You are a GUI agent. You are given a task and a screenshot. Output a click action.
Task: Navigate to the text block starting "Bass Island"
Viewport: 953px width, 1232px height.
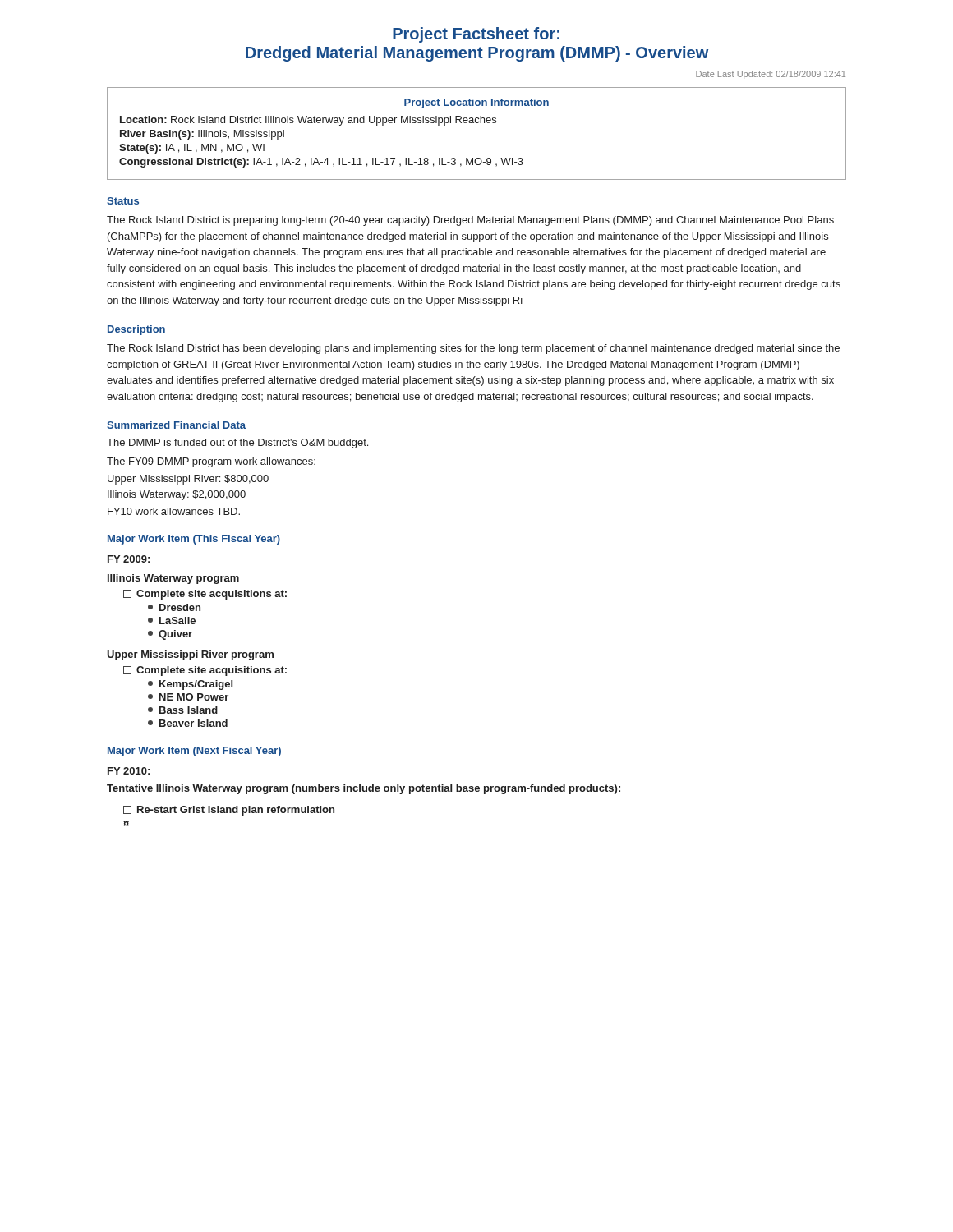pyautogui.click(x=183, y=710)
